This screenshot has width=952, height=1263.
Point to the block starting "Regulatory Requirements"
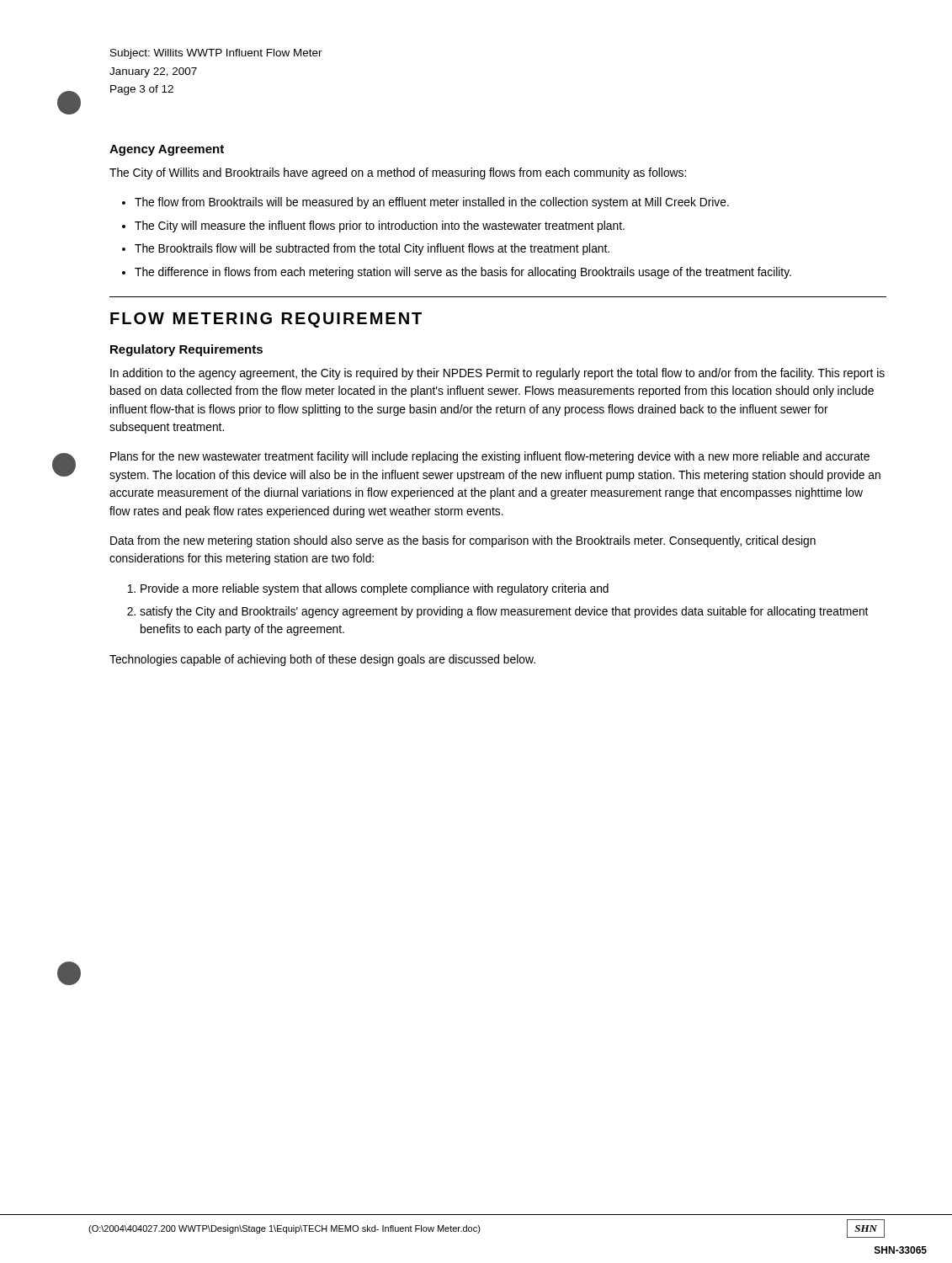(186, 349)
